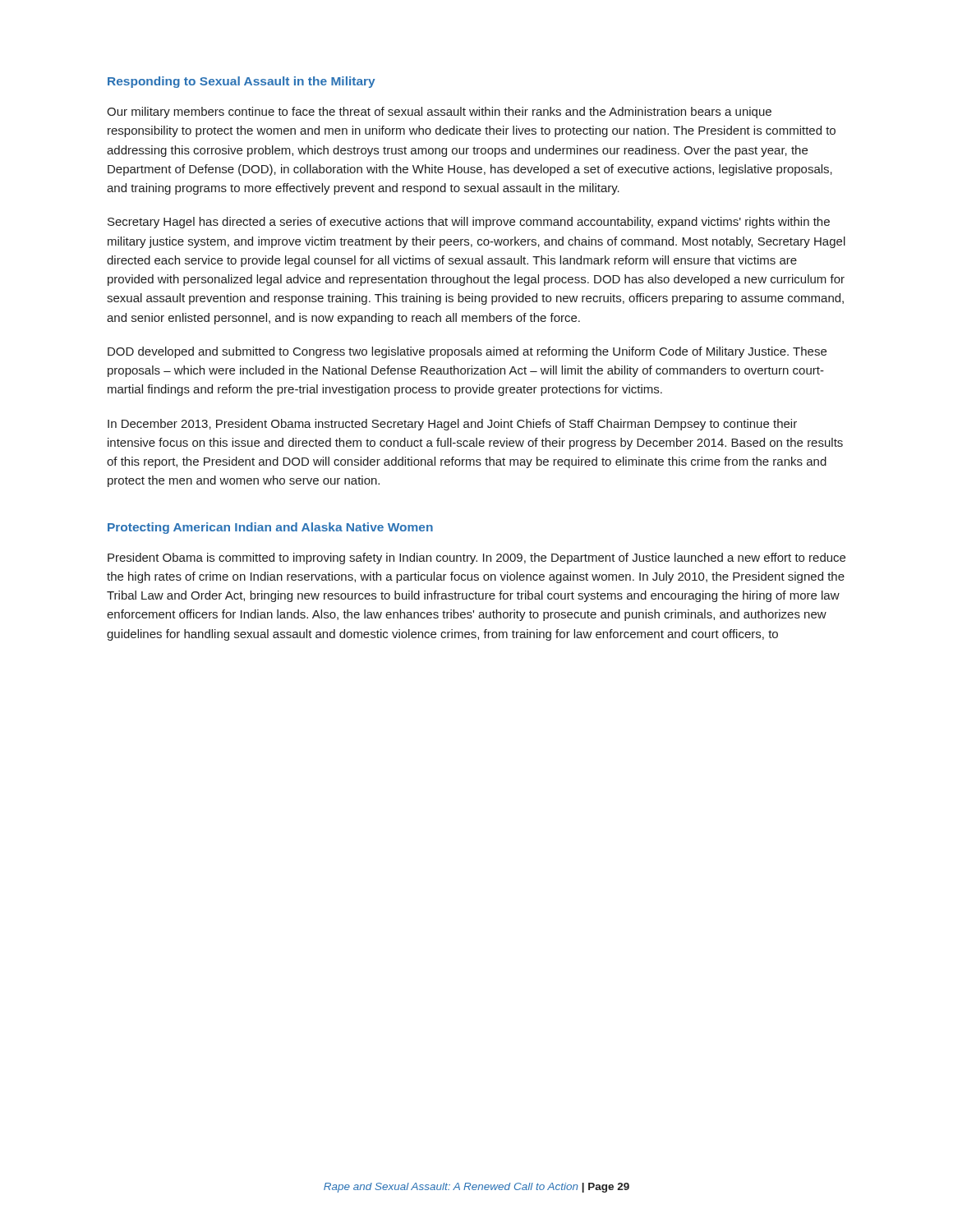The height and width of the screenshot is (1232, 953).
Task: Select the region starting "Responding to Sexual Assault in the Military"
Action: (x=241, y=81)
